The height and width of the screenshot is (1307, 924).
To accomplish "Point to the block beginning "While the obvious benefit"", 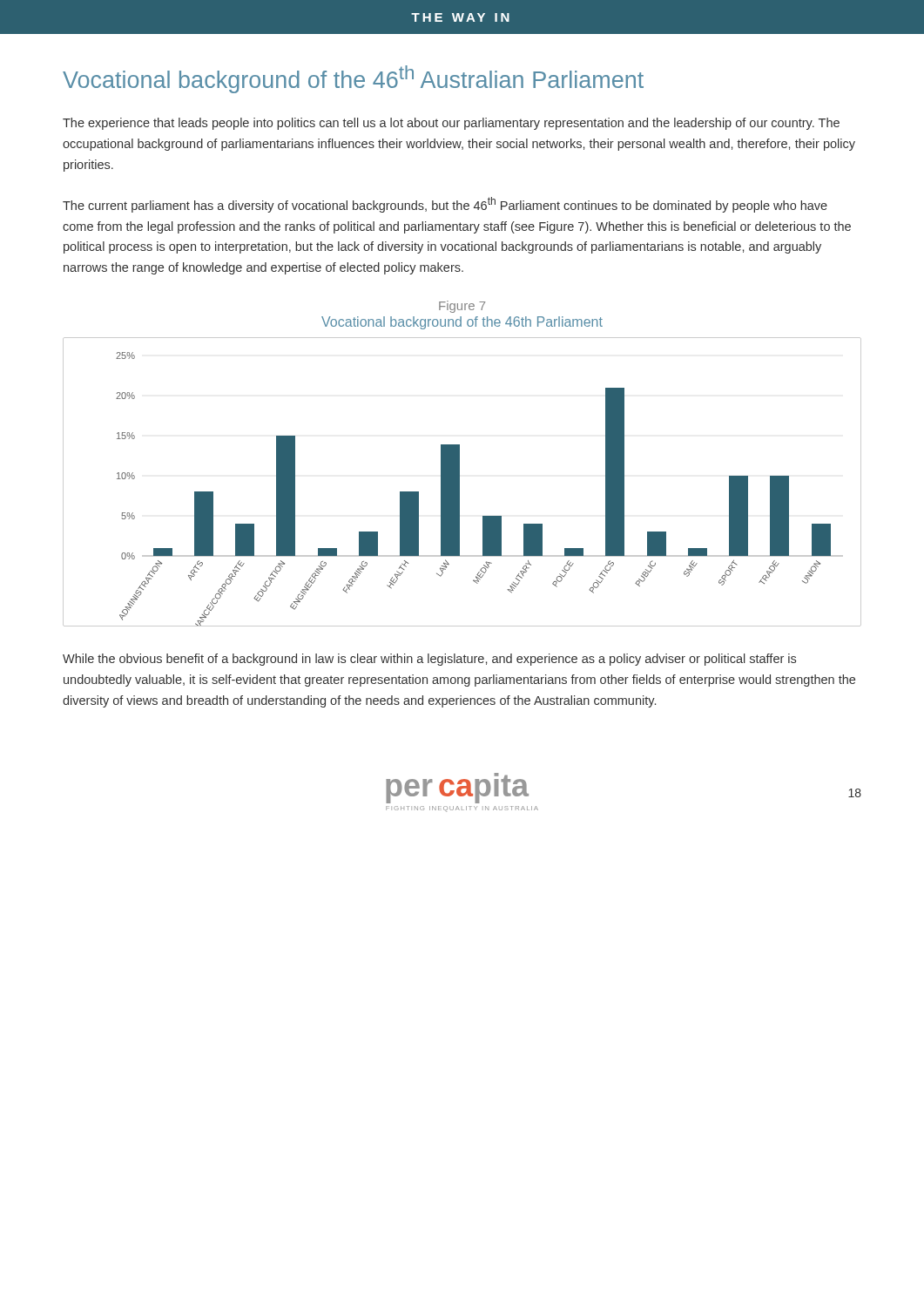I will (459, 680).
